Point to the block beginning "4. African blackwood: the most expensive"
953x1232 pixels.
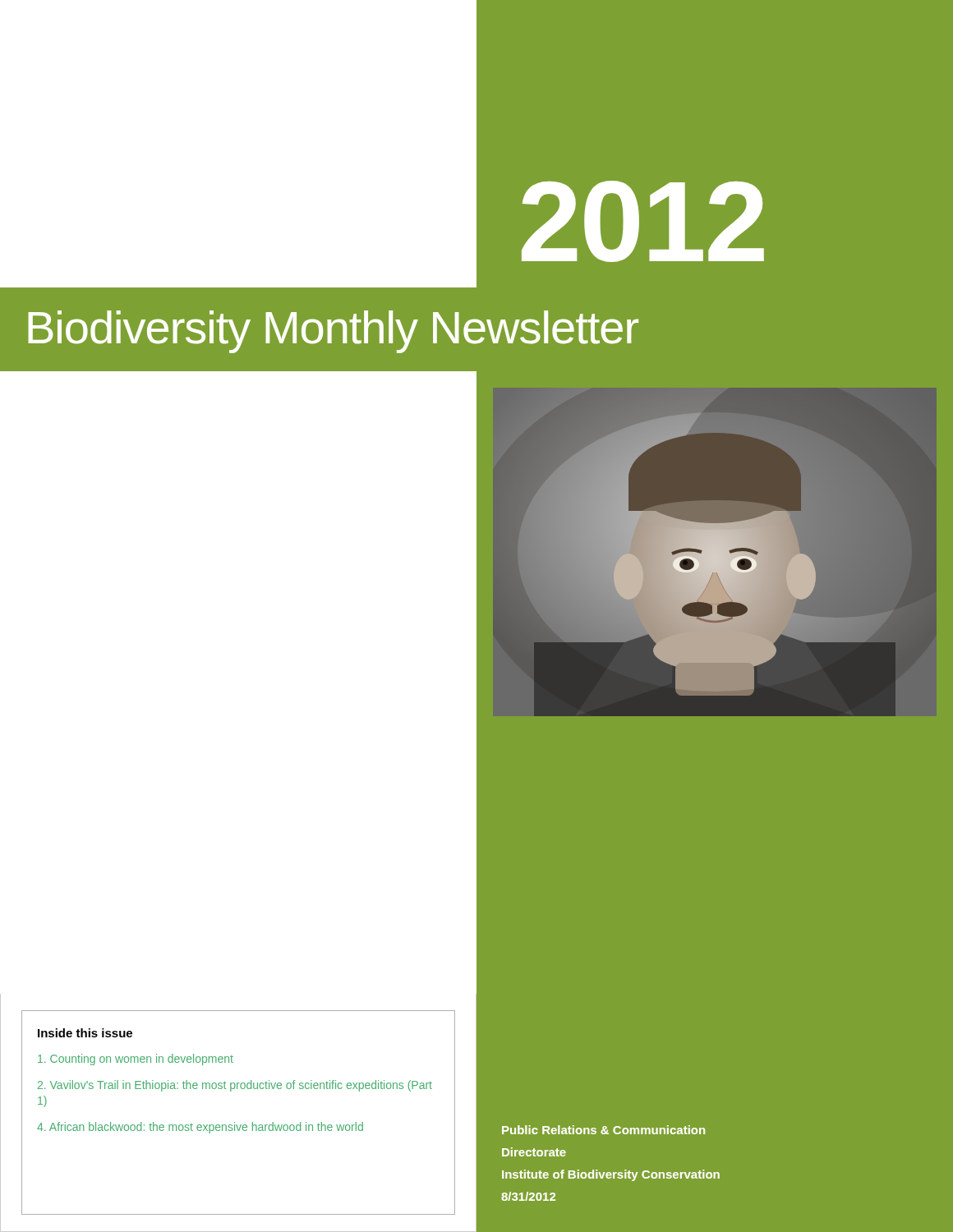[200, 1127]
